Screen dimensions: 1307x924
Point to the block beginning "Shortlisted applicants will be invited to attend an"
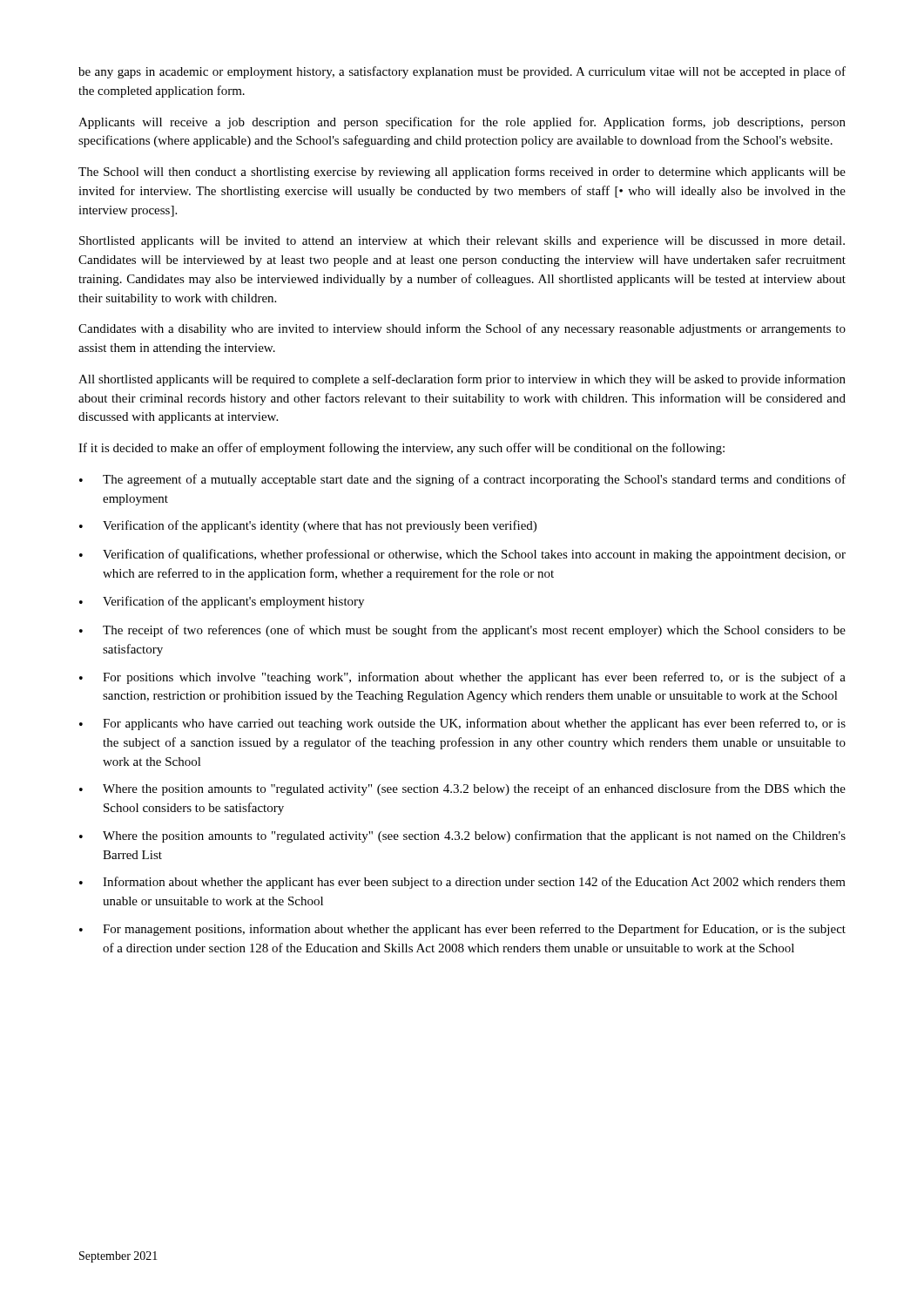[462, 269]
